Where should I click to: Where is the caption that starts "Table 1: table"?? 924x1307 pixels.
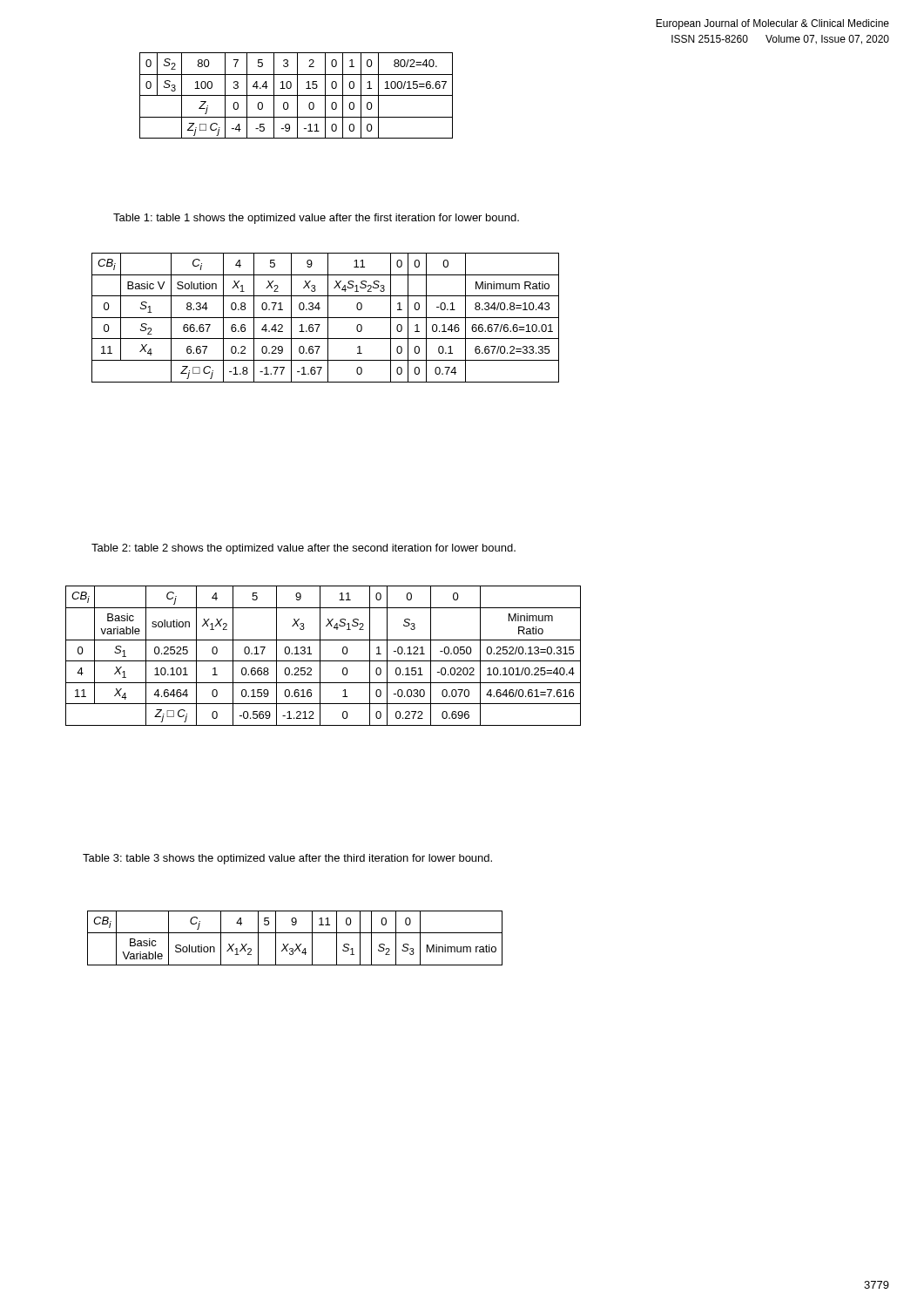tap(316, 217)
